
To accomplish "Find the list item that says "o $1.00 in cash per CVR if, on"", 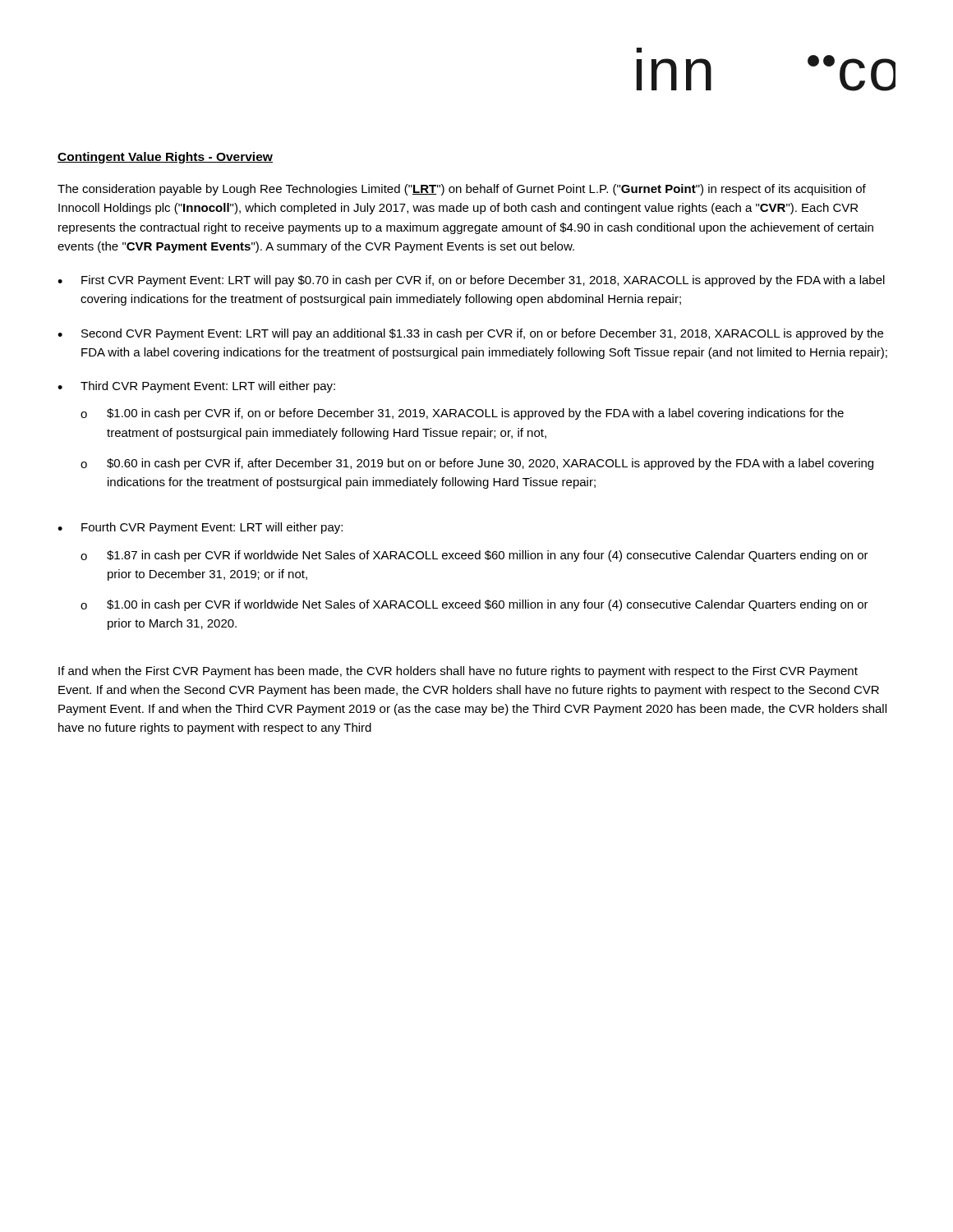I will (488, 423).
